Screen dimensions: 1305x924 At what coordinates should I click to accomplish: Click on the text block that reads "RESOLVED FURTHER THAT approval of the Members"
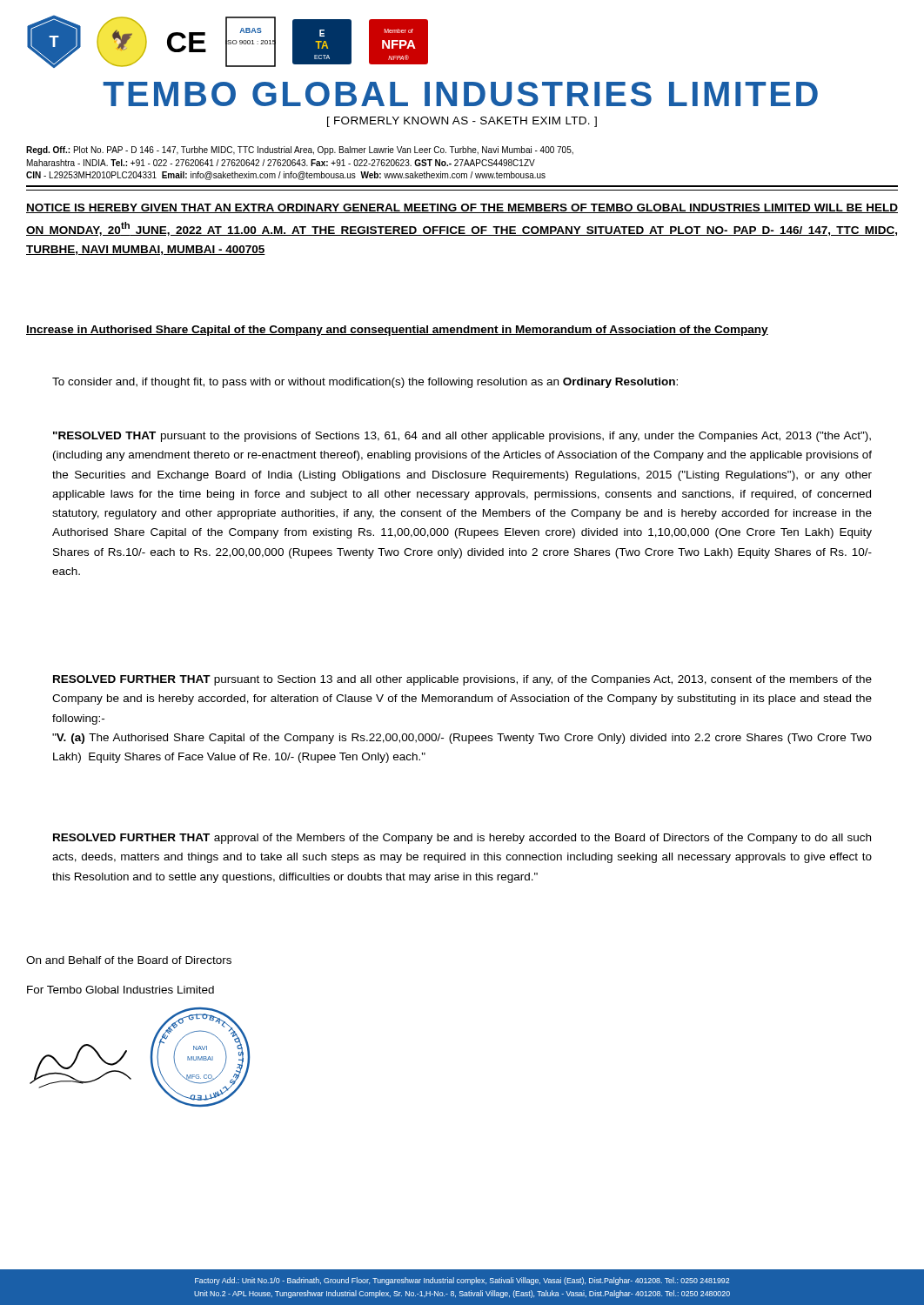pyautogui.click(x=462, y=857)
